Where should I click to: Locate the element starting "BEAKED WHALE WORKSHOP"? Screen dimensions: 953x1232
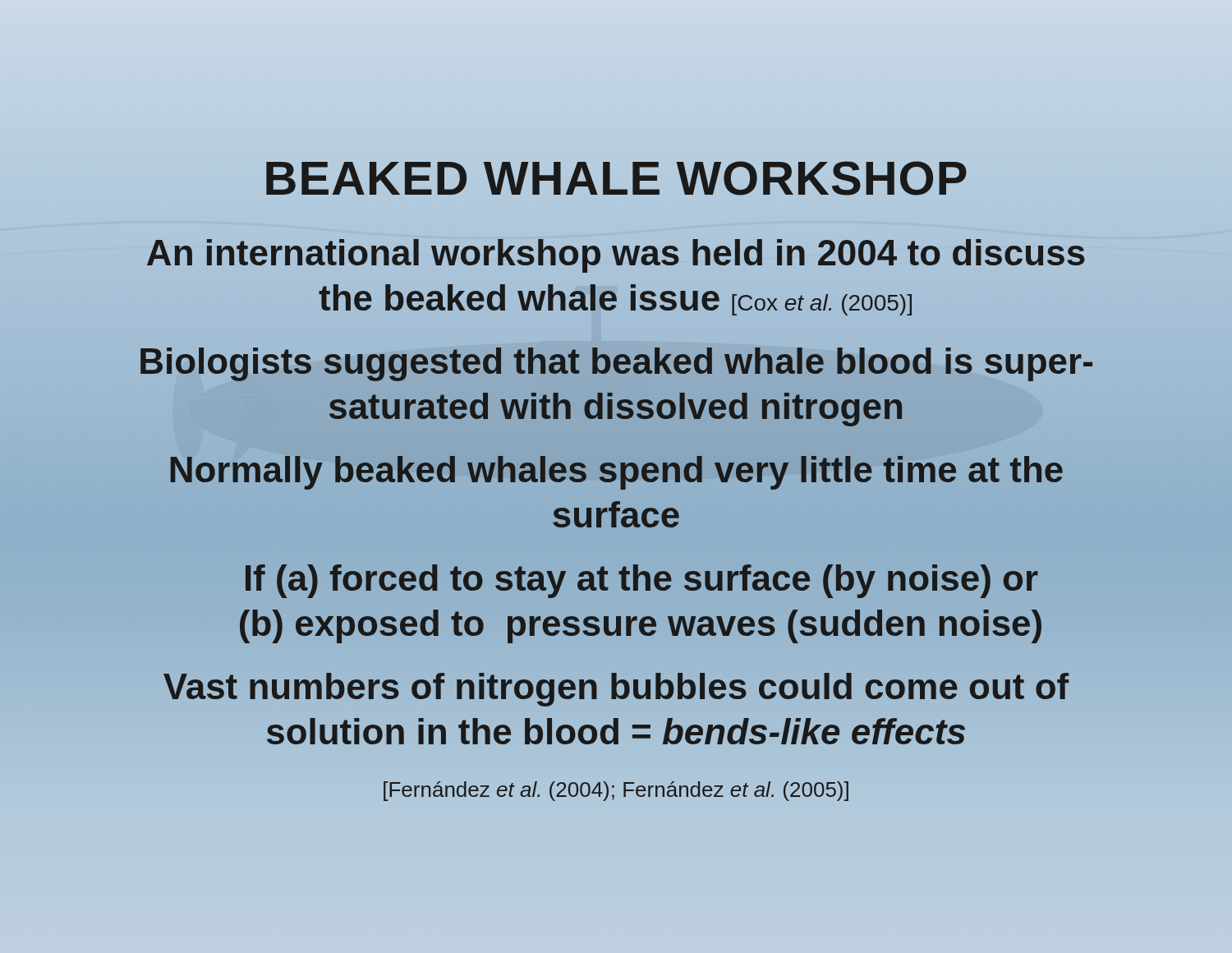coord(616,178)
